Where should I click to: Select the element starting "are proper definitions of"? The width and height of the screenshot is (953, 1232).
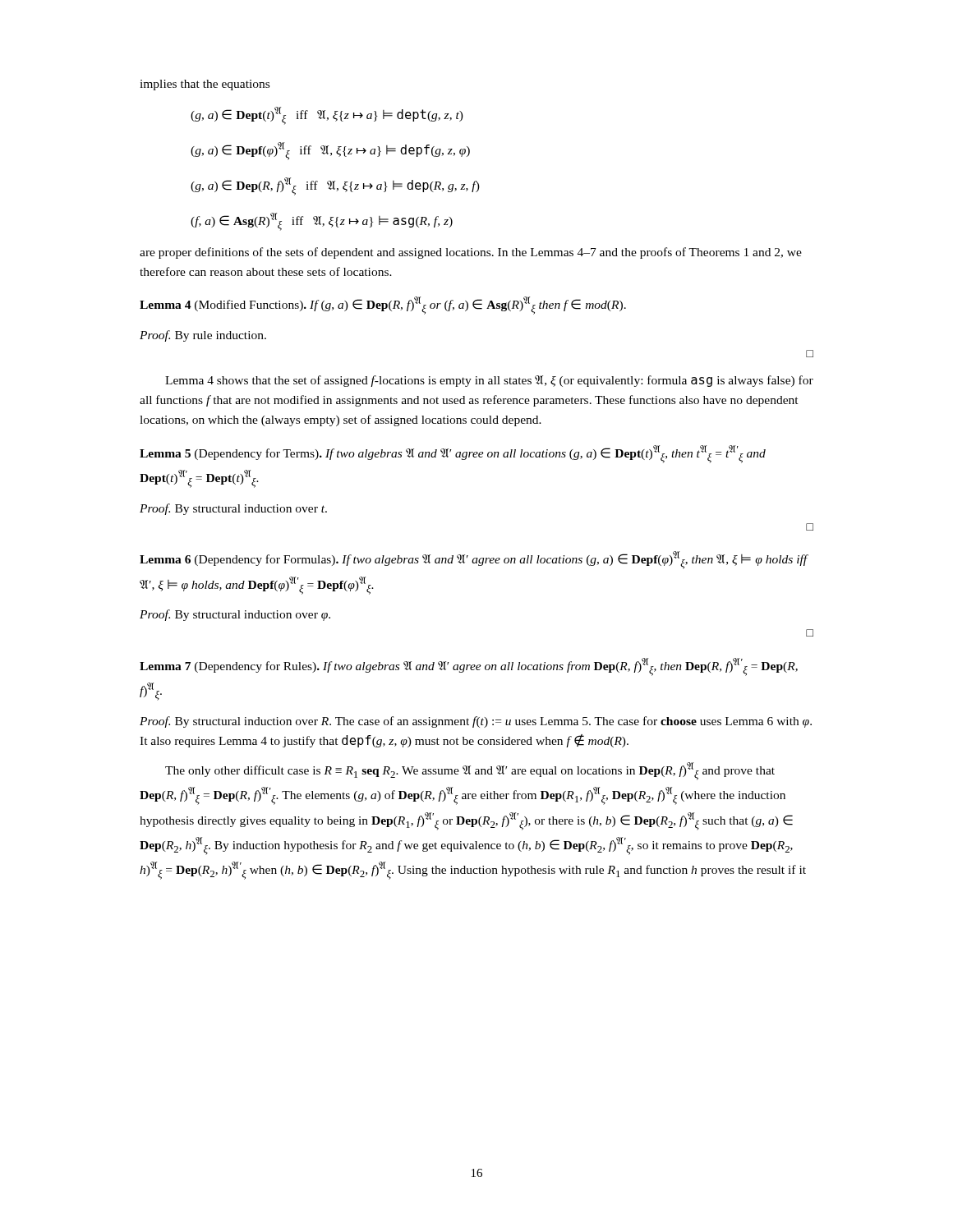click(476, 262)
